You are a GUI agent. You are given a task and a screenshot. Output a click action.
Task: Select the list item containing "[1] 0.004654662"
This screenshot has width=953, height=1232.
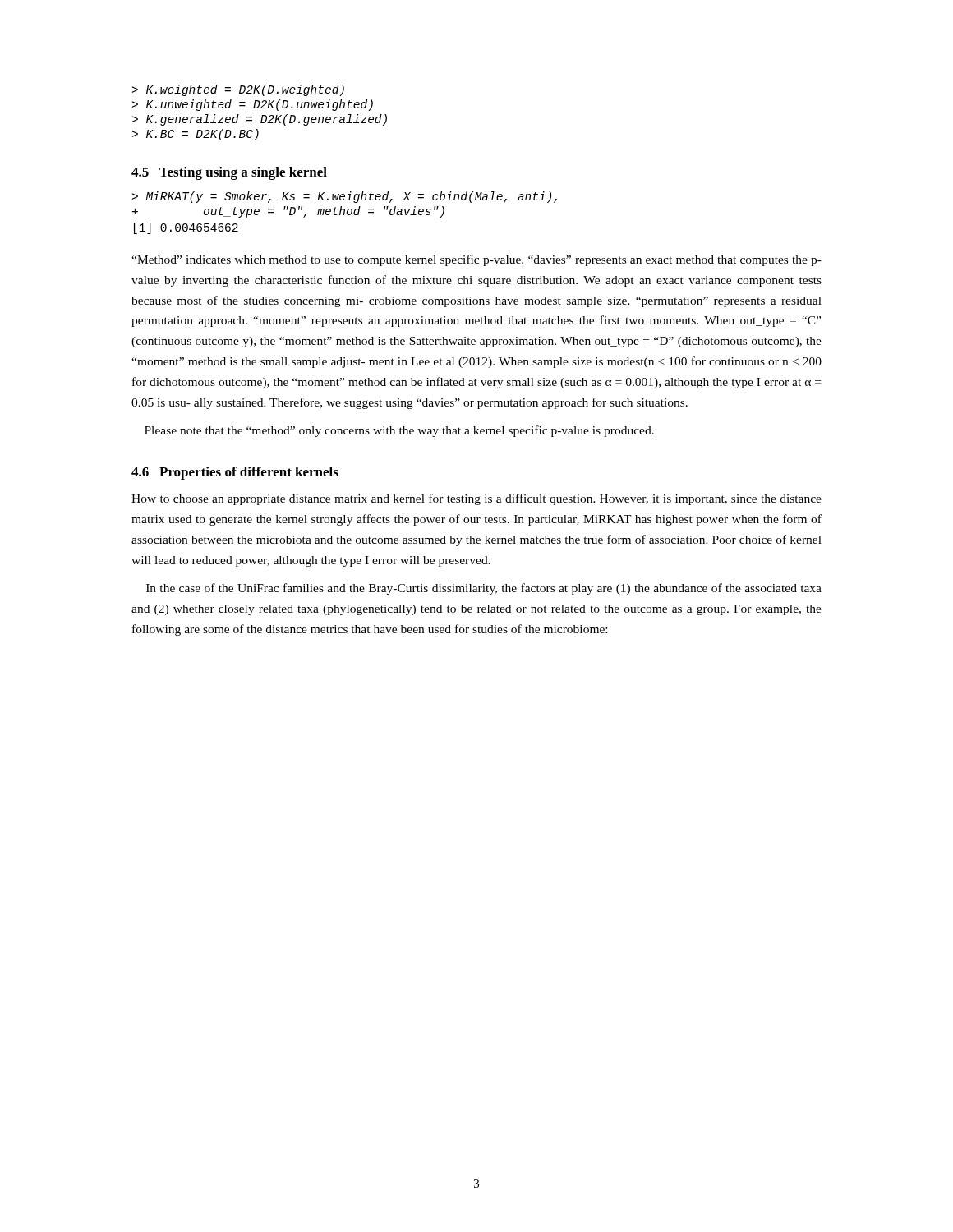coord(185,228)
